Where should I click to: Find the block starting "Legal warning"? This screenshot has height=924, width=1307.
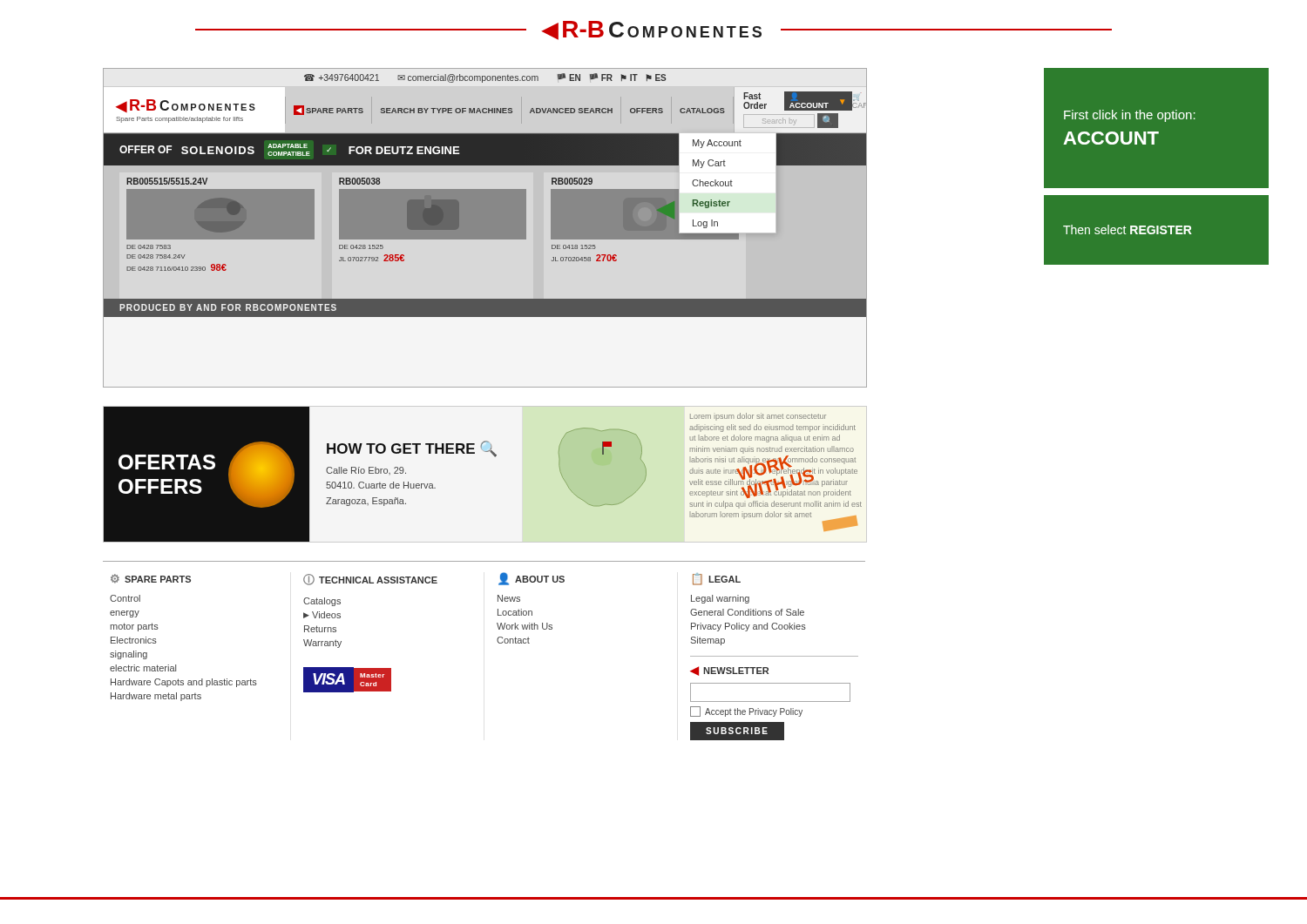pos(720,598)
